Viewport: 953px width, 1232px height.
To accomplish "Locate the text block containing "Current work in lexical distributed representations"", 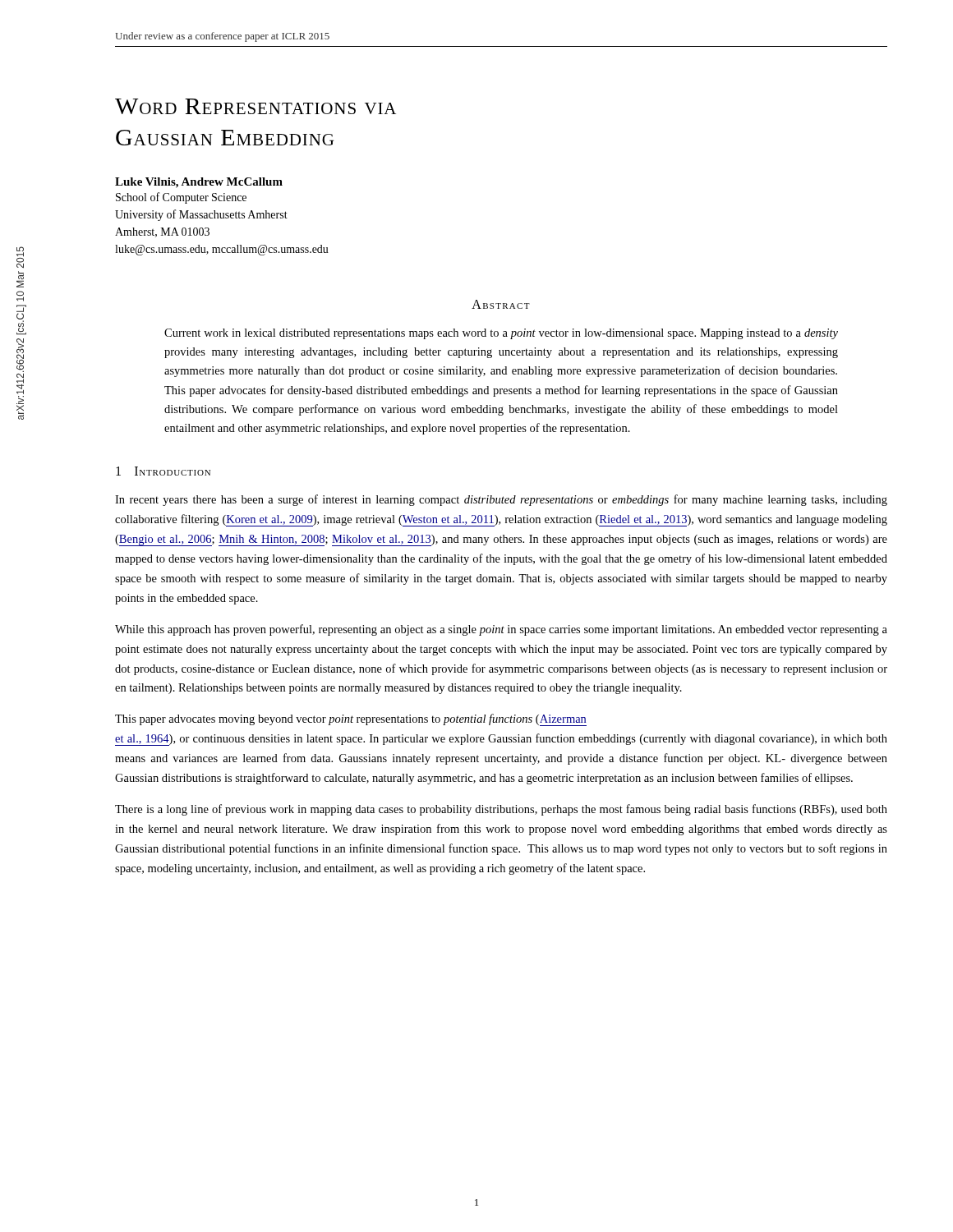I will pyautogui.click(x=501, y=380).
